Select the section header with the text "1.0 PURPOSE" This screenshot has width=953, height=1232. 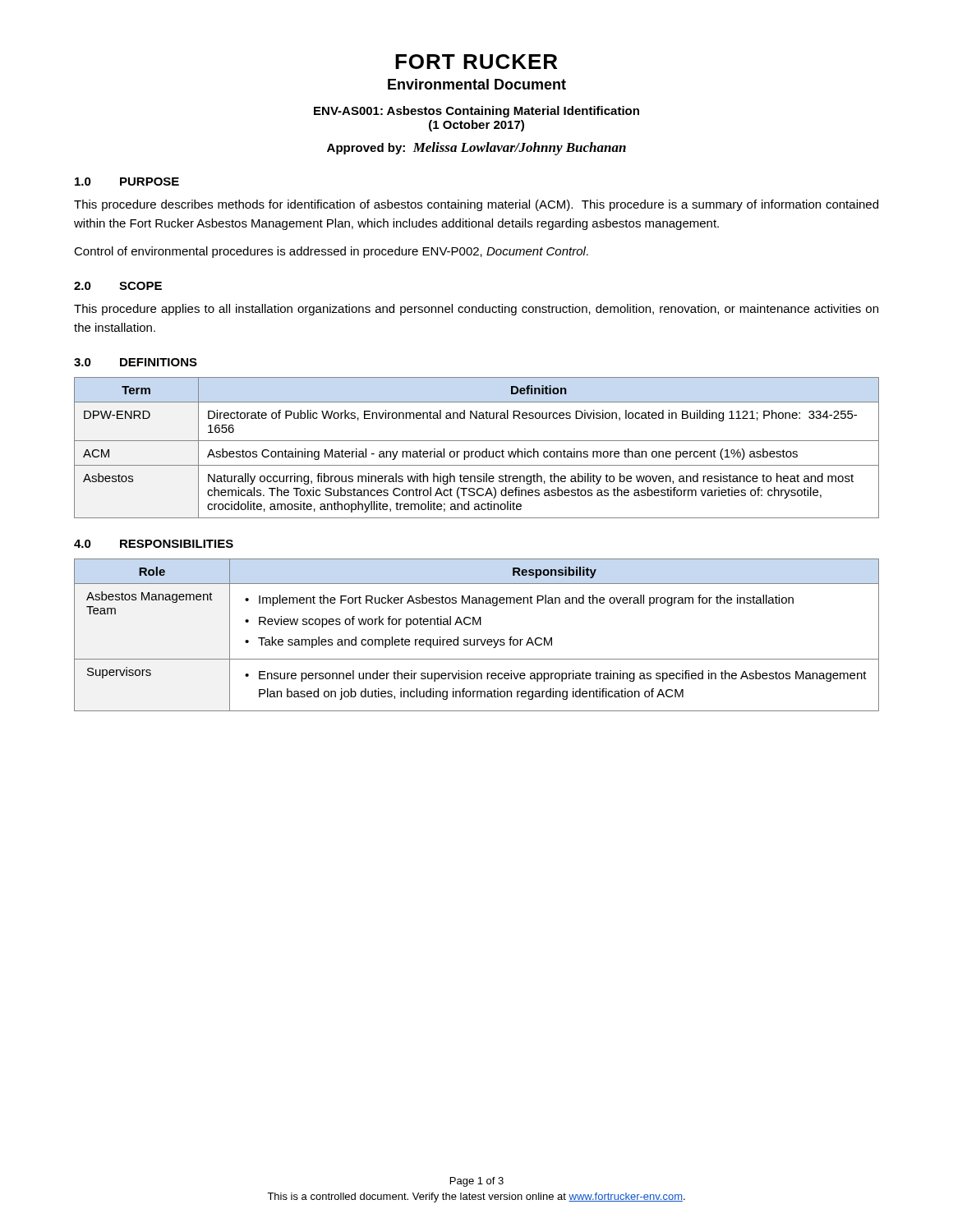tap(127, 181)
